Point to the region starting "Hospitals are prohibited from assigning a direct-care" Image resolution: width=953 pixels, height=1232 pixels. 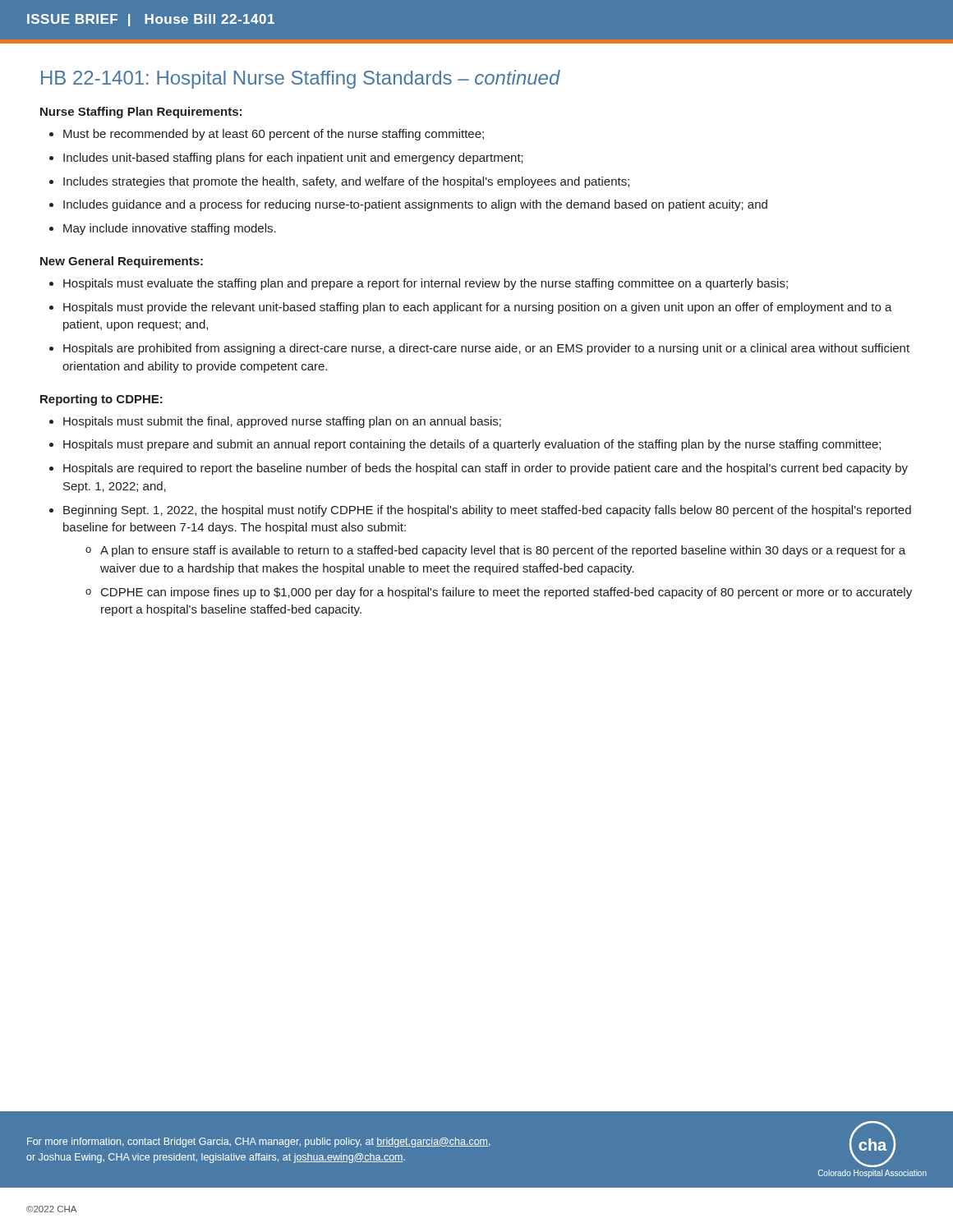click(x=486, y=357)
